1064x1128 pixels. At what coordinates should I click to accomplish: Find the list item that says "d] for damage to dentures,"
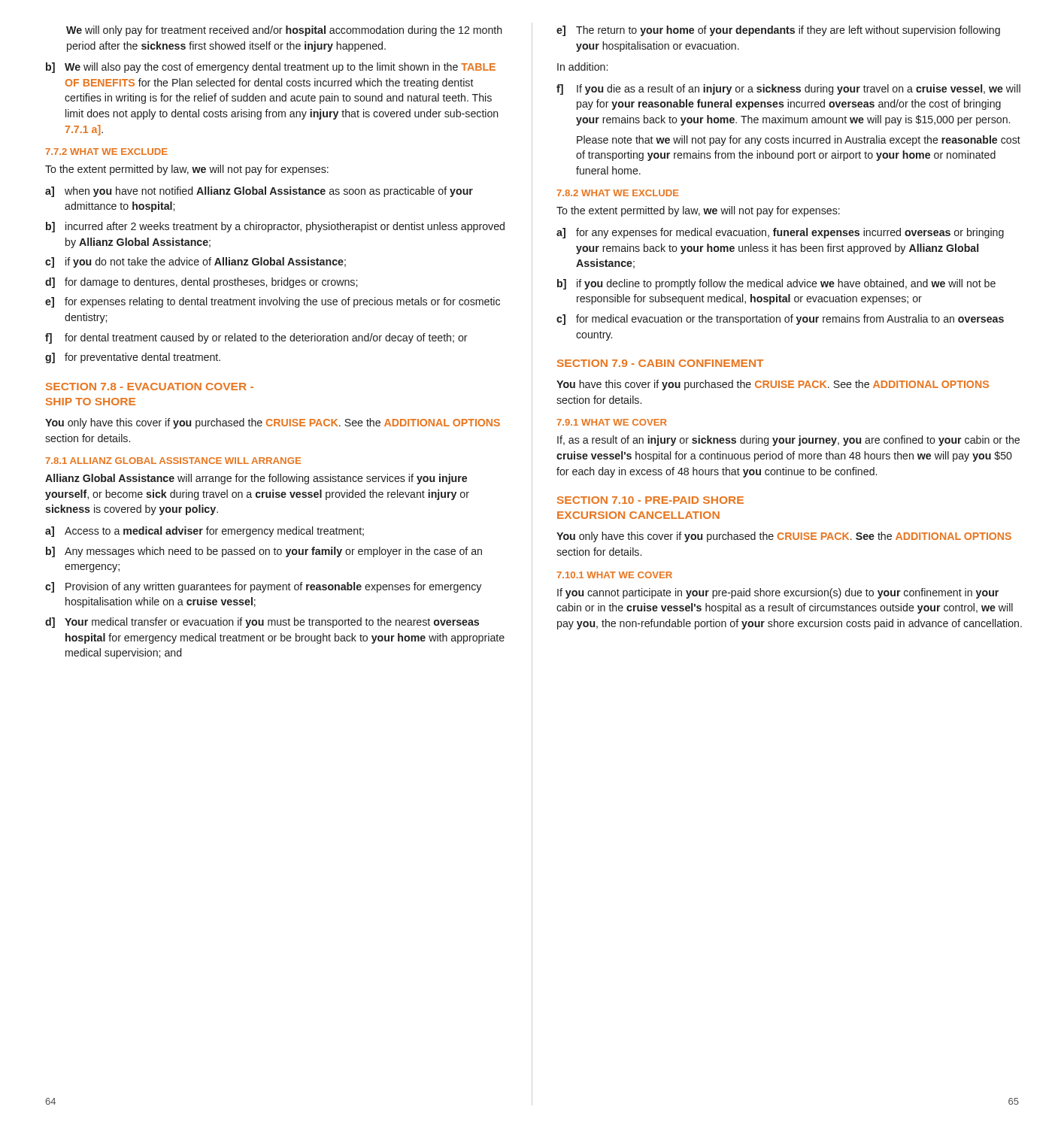click(x=278, y=282)
